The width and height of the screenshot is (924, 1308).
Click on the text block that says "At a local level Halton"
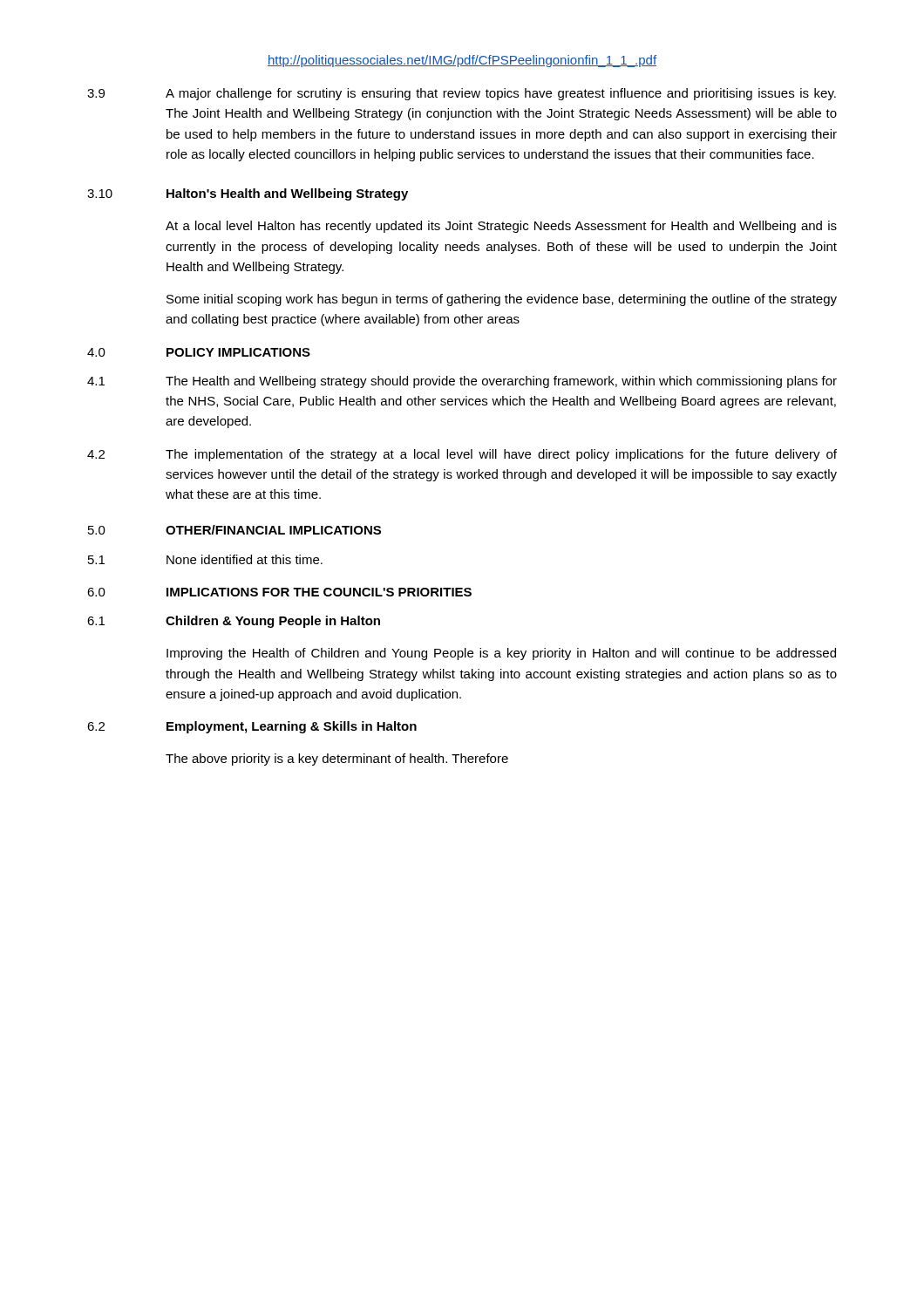pyautogui.click(x=501, y=246)
